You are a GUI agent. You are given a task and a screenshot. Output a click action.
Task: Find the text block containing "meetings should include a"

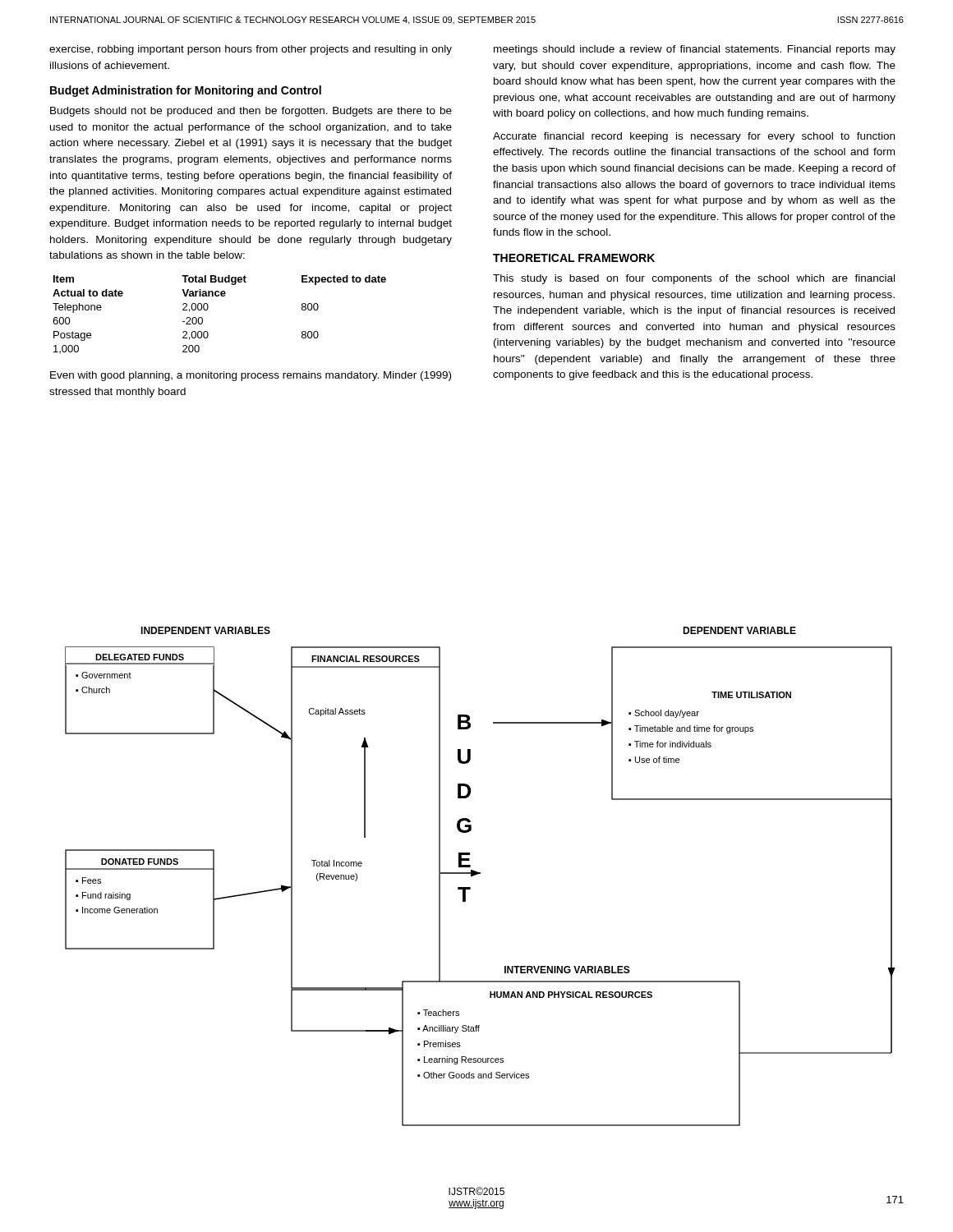click(694, 141)
